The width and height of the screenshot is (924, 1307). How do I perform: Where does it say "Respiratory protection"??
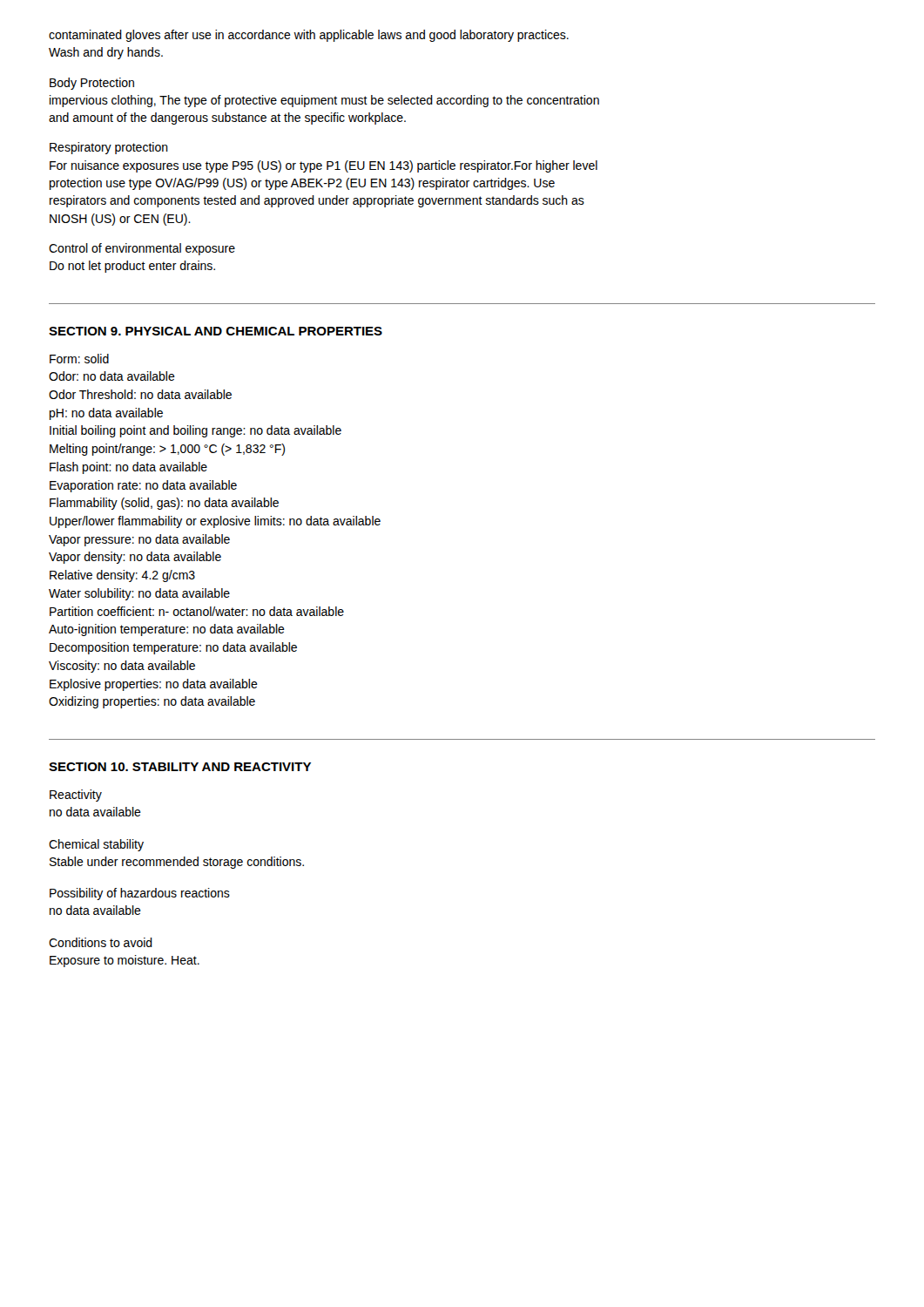pyautogui.click(x=108, y=148)
